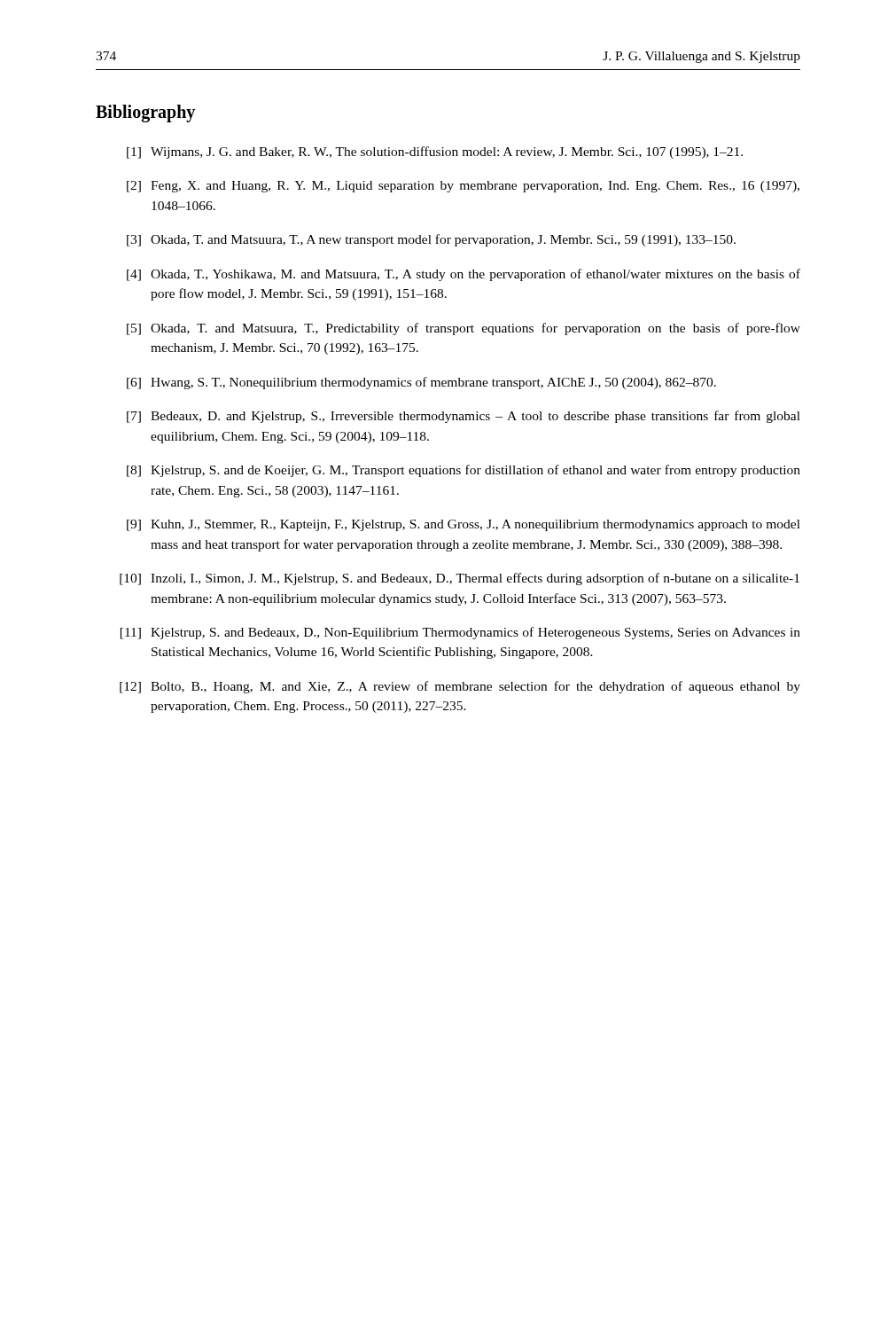Find the block on this page that starts "[1] Wijmans, J. G. and Baker,"
Viewport: 896px width, 1330px height.
tap(448, 152)
